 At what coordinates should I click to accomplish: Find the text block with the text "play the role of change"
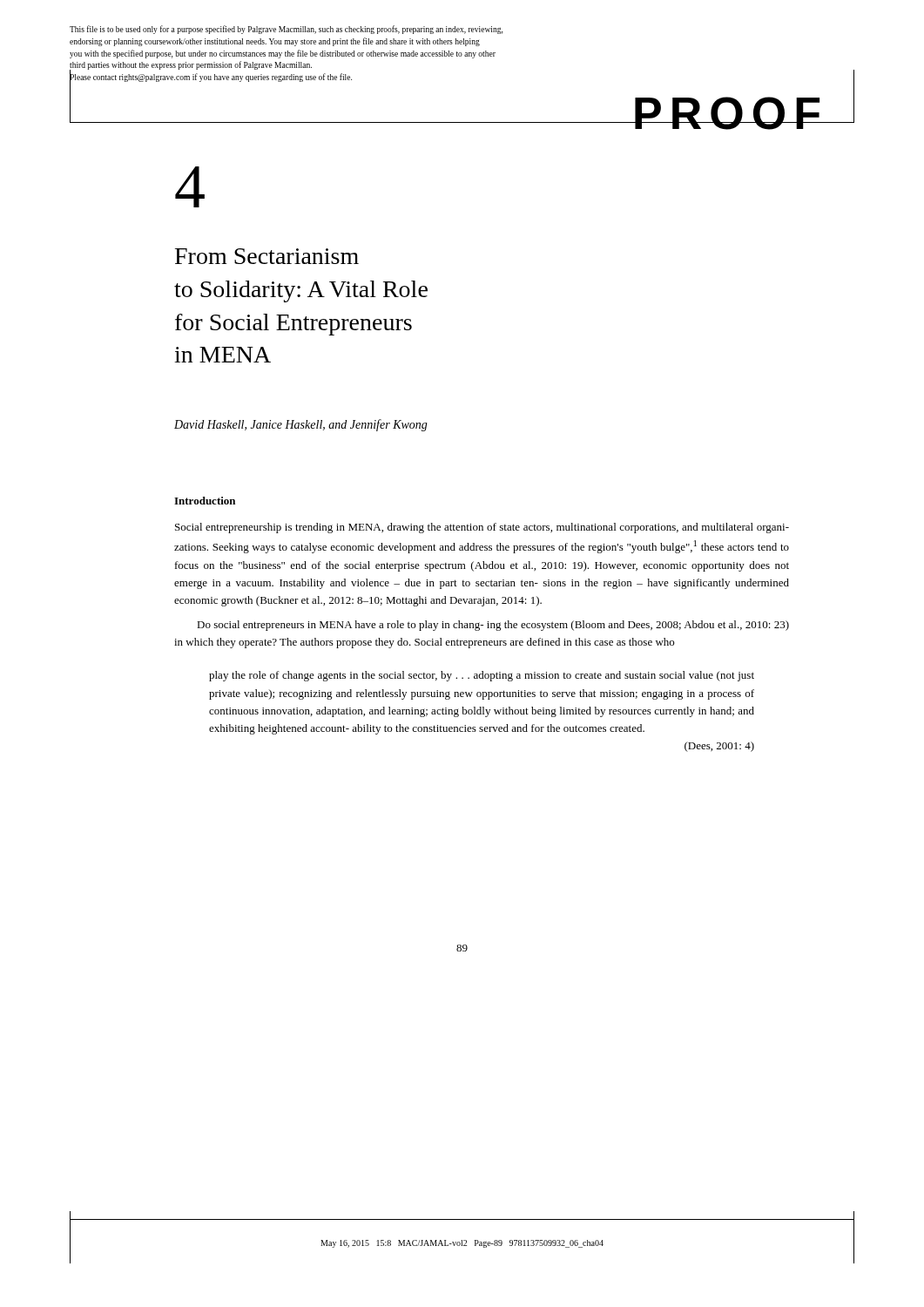482,712
